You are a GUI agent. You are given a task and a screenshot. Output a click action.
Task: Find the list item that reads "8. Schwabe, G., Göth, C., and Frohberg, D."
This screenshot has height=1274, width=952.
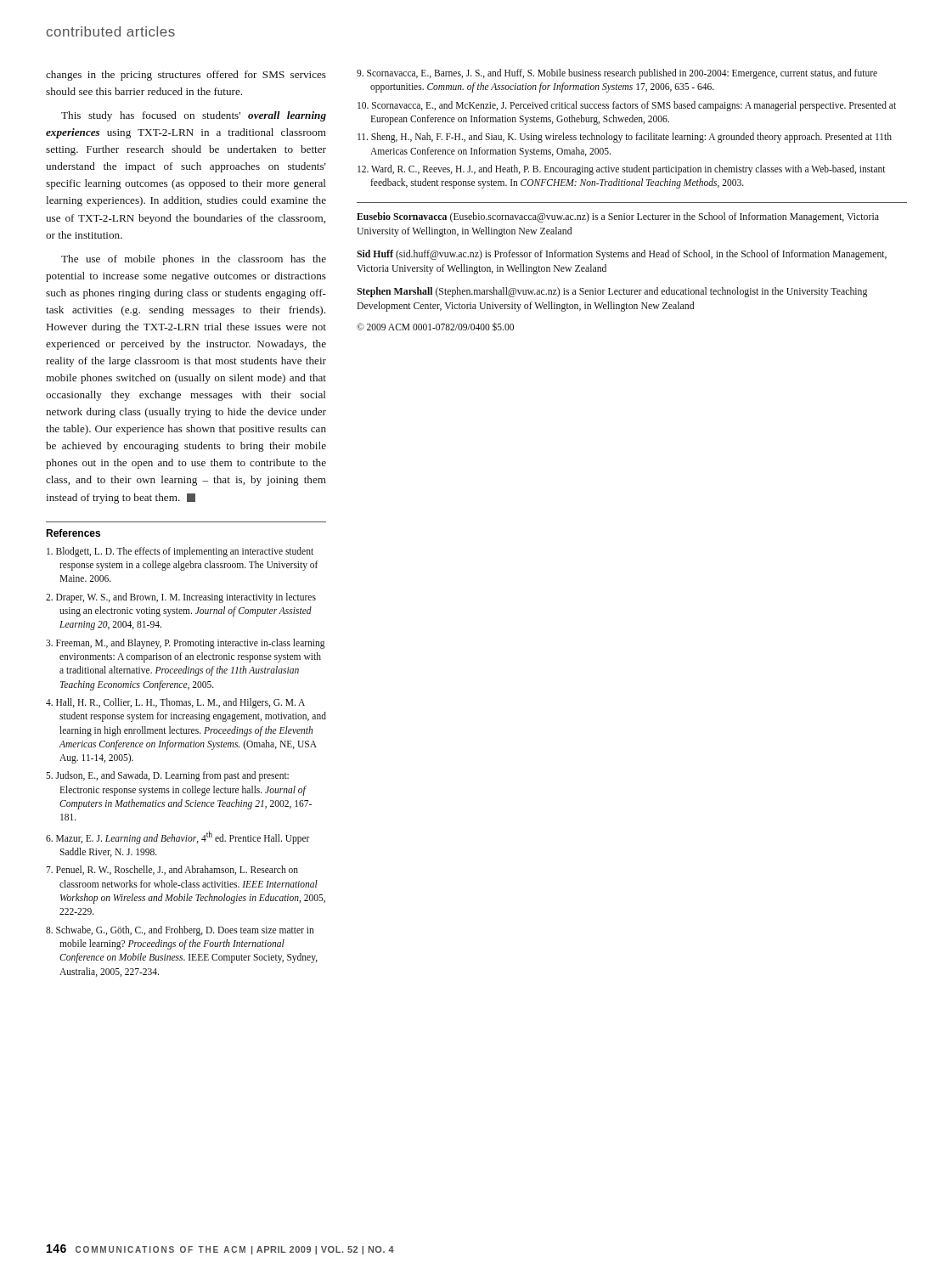click(182, 950)
